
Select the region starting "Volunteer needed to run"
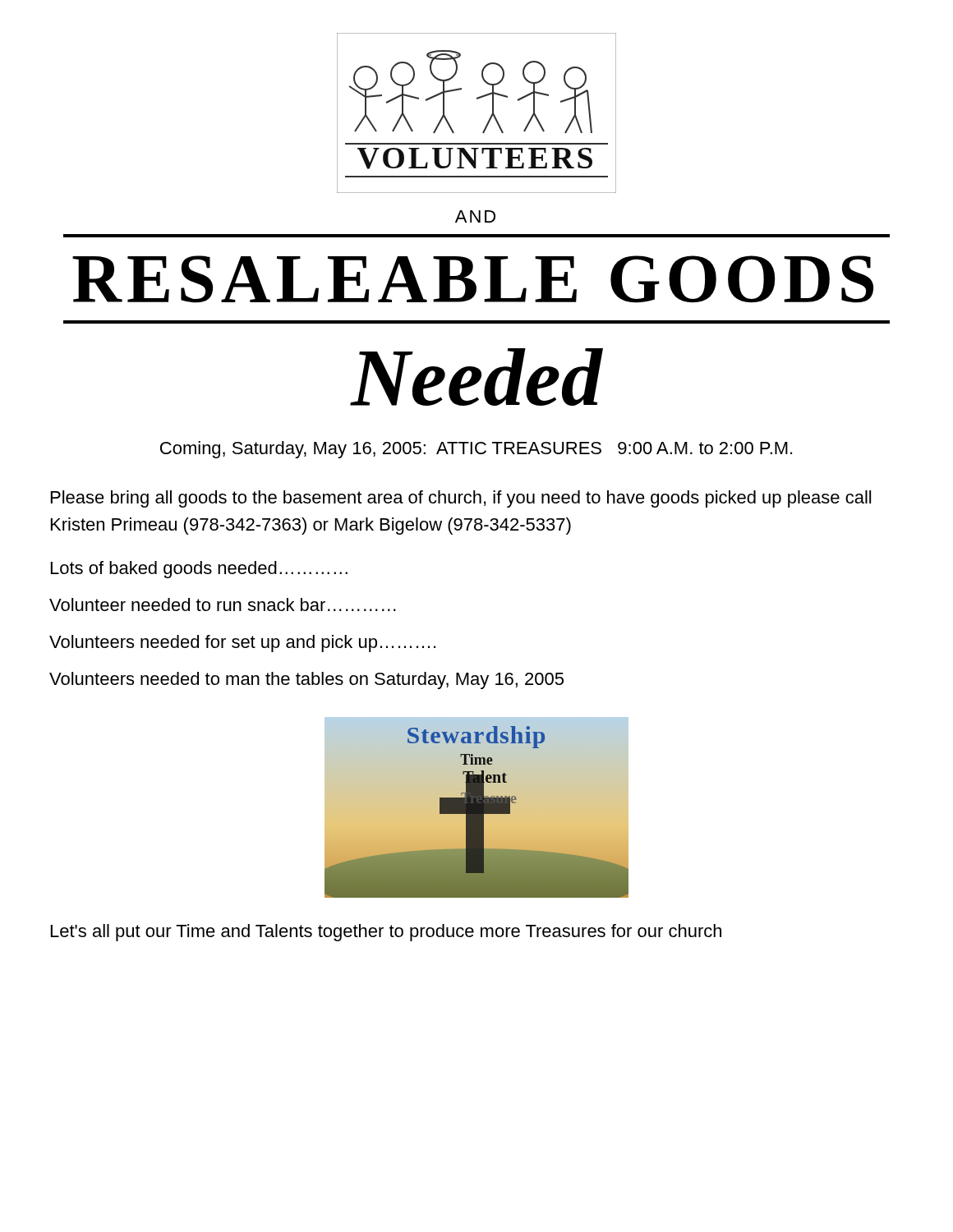coord(224,605)
